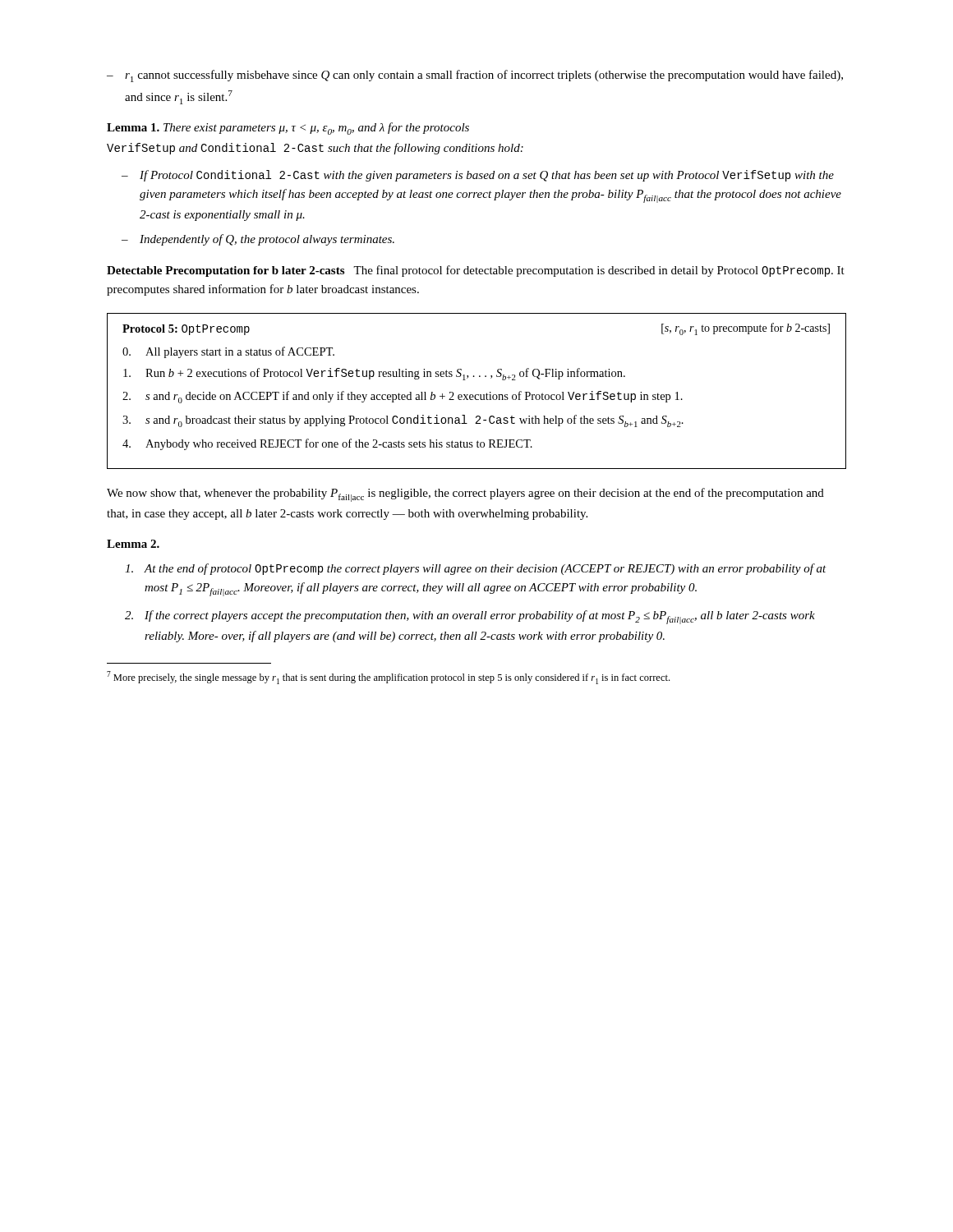Find the text starting "We now show that, whenever the"

[x=465, y=503]
